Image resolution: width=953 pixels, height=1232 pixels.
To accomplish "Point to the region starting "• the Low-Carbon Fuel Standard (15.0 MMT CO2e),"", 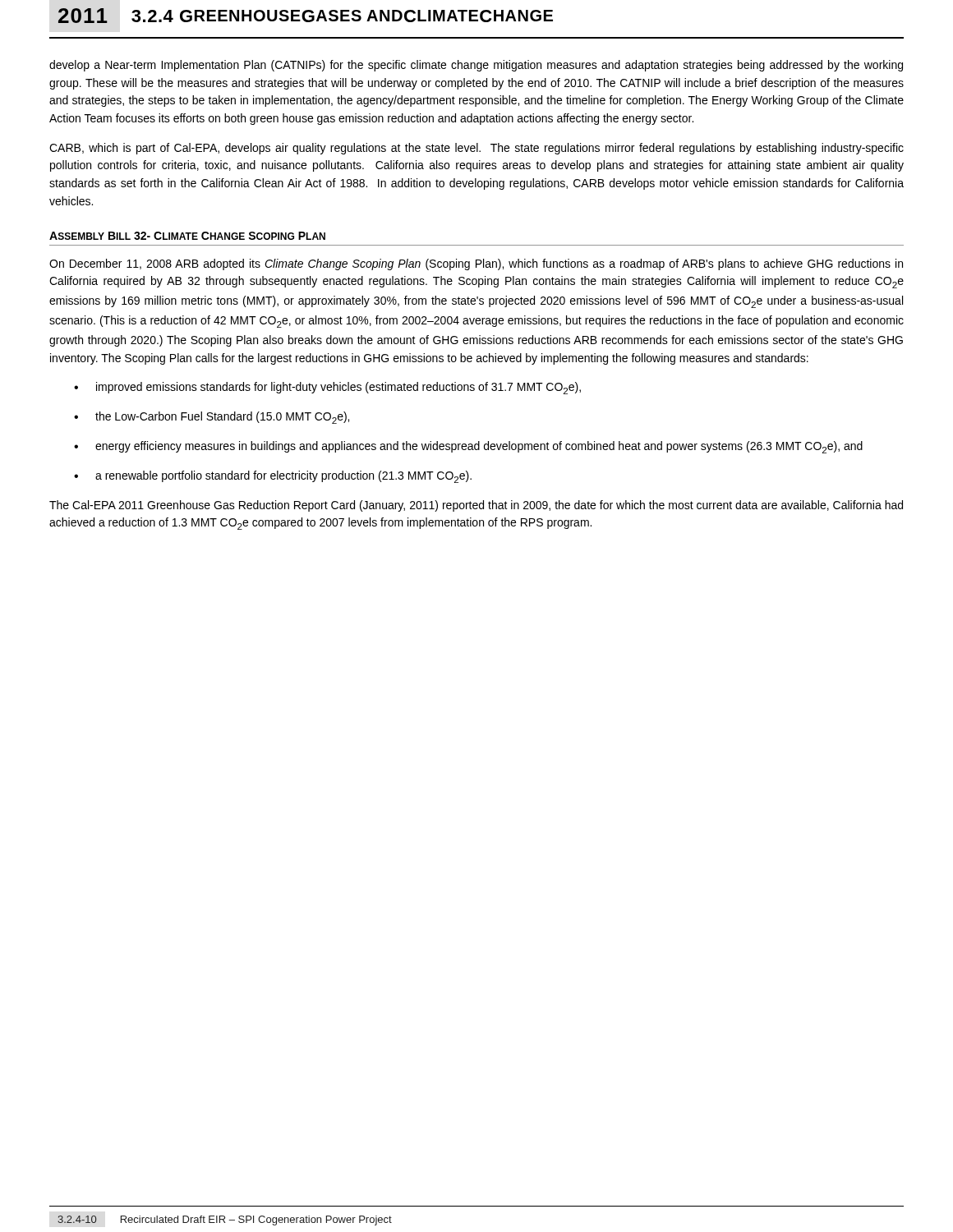I will tap(212, 418).
